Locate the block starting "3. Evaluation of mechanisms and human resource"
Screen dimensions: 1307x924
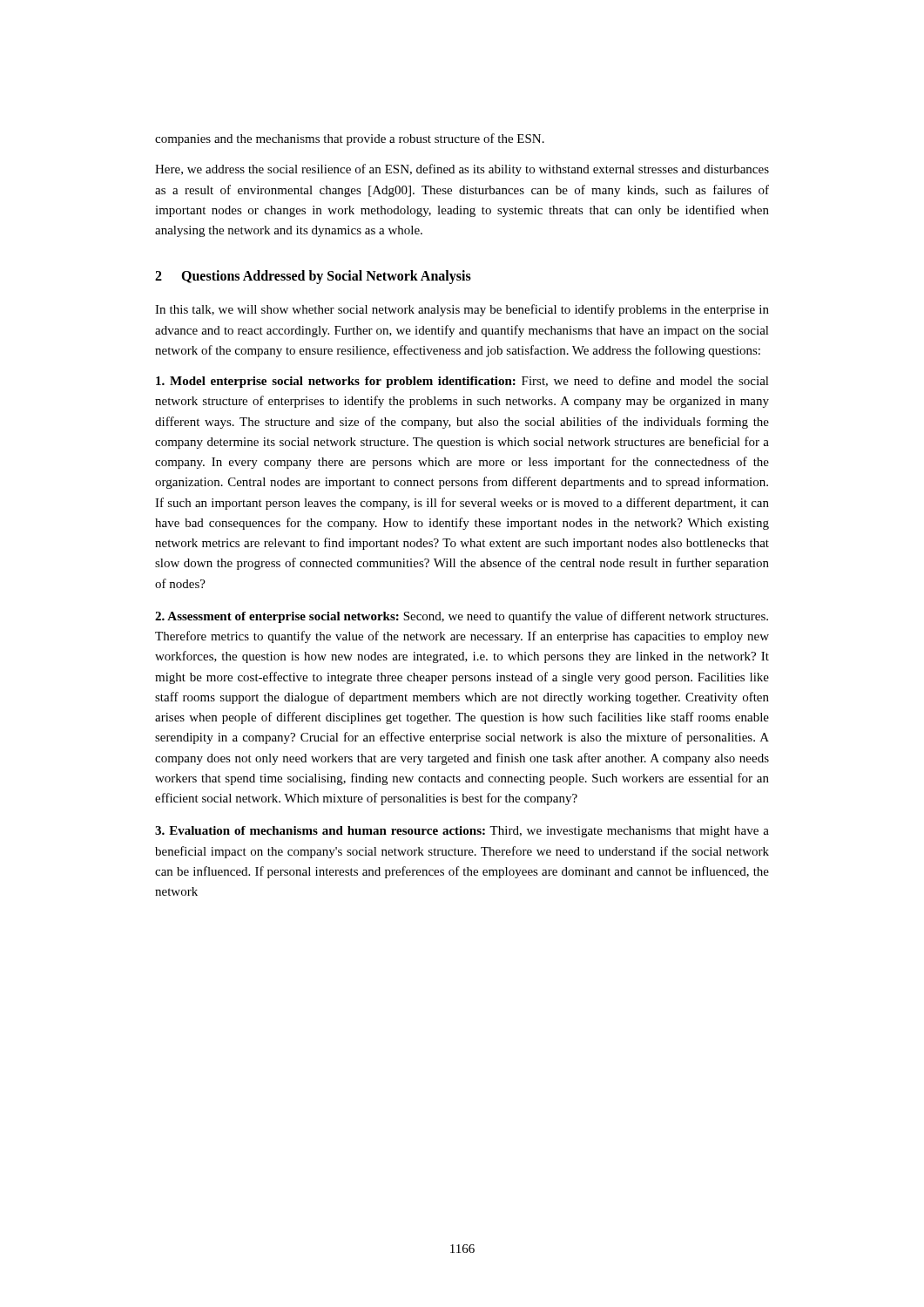pyautogui.click(x=462, y=861)
